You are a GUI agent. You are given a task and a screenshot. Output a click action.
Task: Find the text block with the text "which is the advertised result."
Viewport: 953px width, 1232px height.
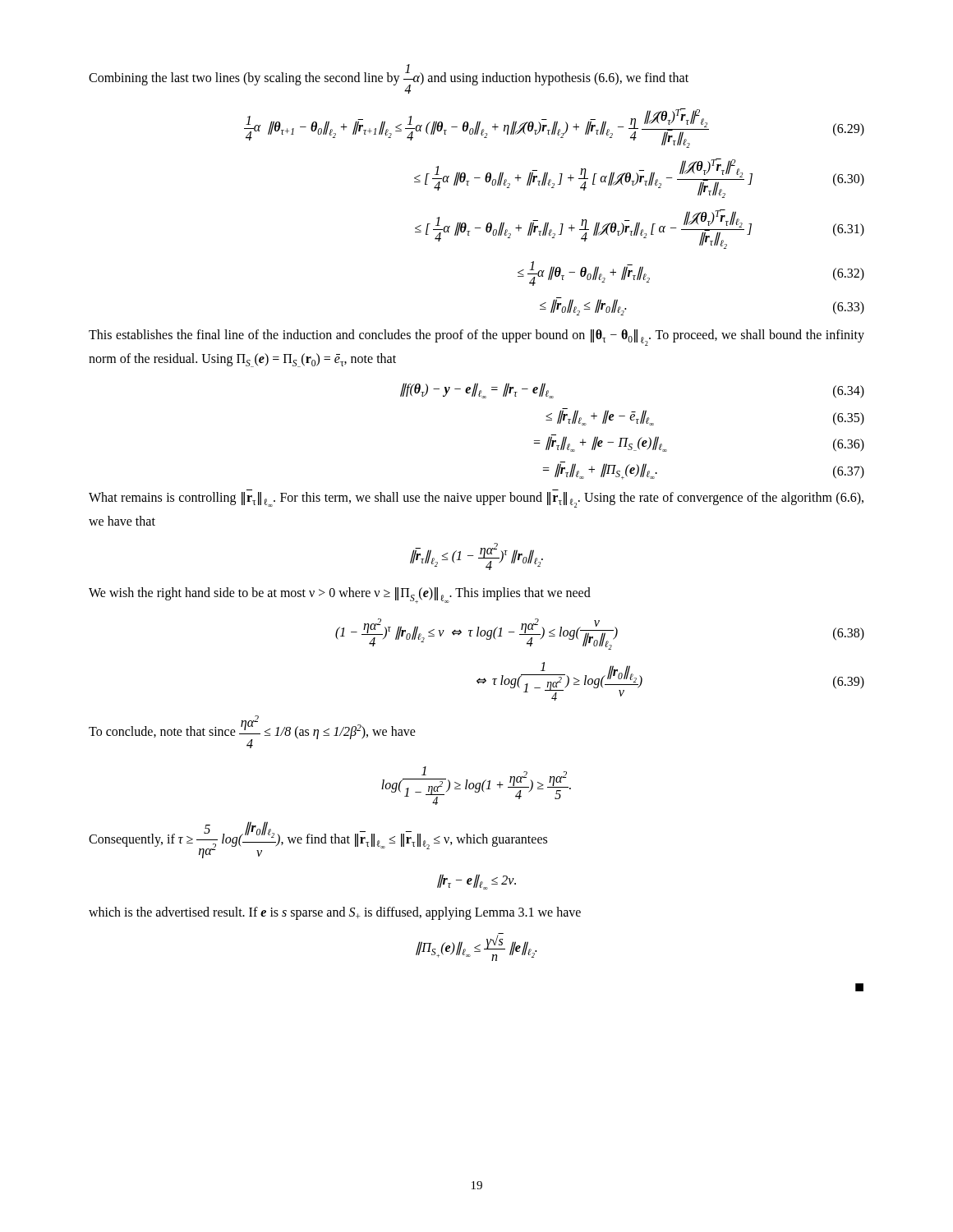tap(476, 913)
